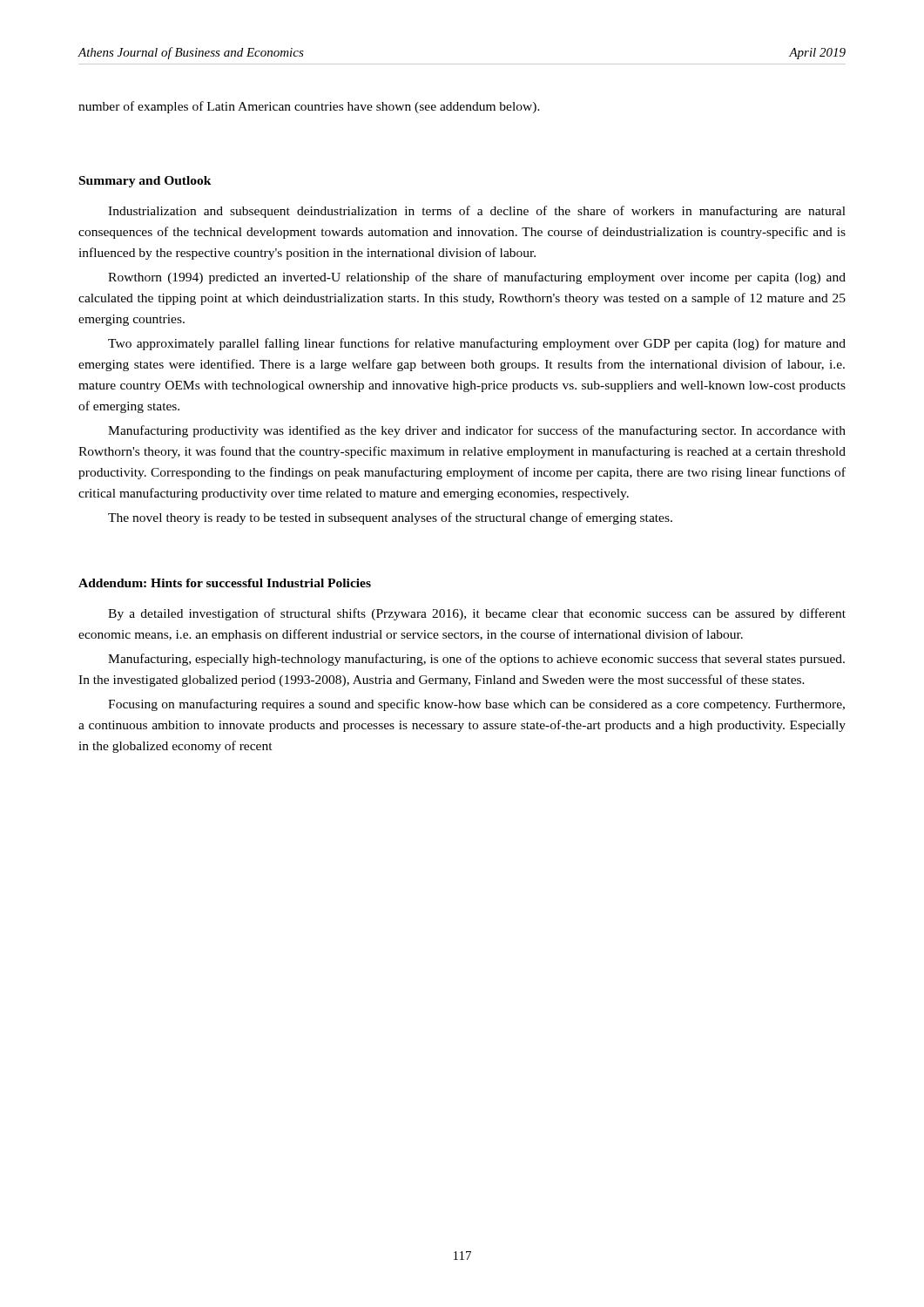Click the passage that begins "Rowthorn (1994) predicted an inverted-U relationship of"
This screenshot has height=1307, width=924.
pos(462,298)
